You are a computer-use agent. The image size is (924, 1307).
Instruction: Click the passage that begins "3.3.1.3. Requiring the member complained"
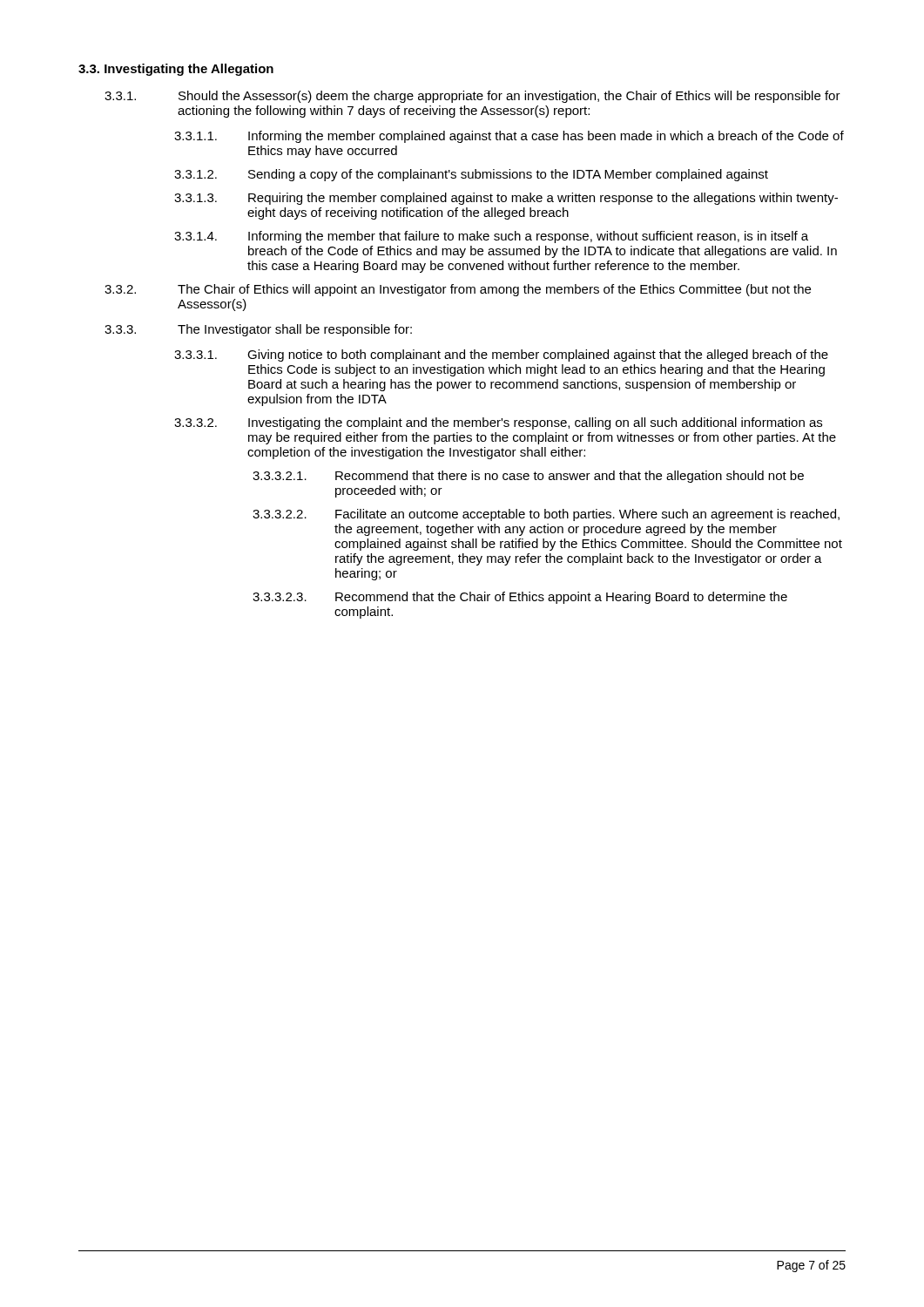(x=510, y=205)
